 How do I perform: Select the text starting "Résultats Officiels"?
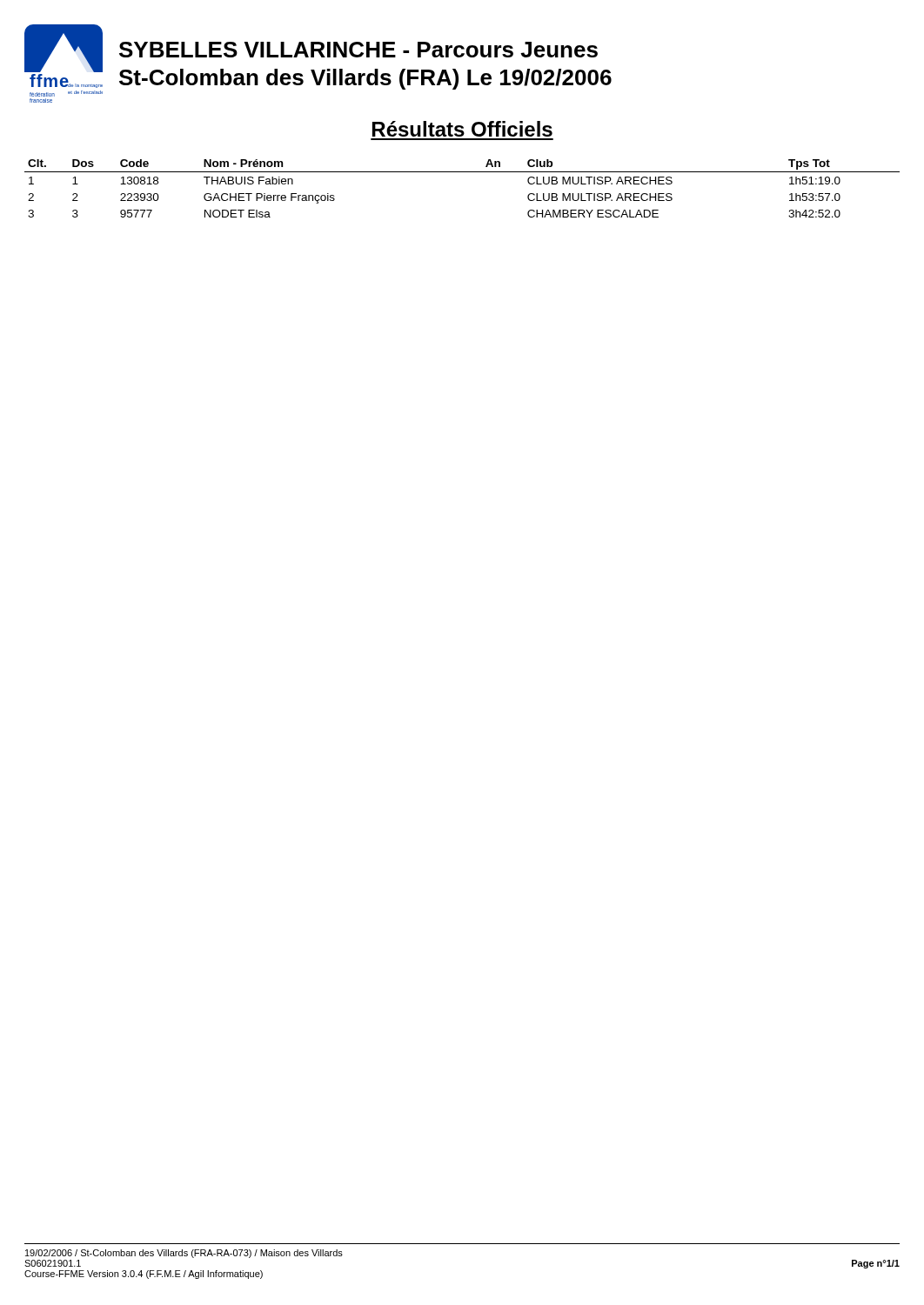462,130
